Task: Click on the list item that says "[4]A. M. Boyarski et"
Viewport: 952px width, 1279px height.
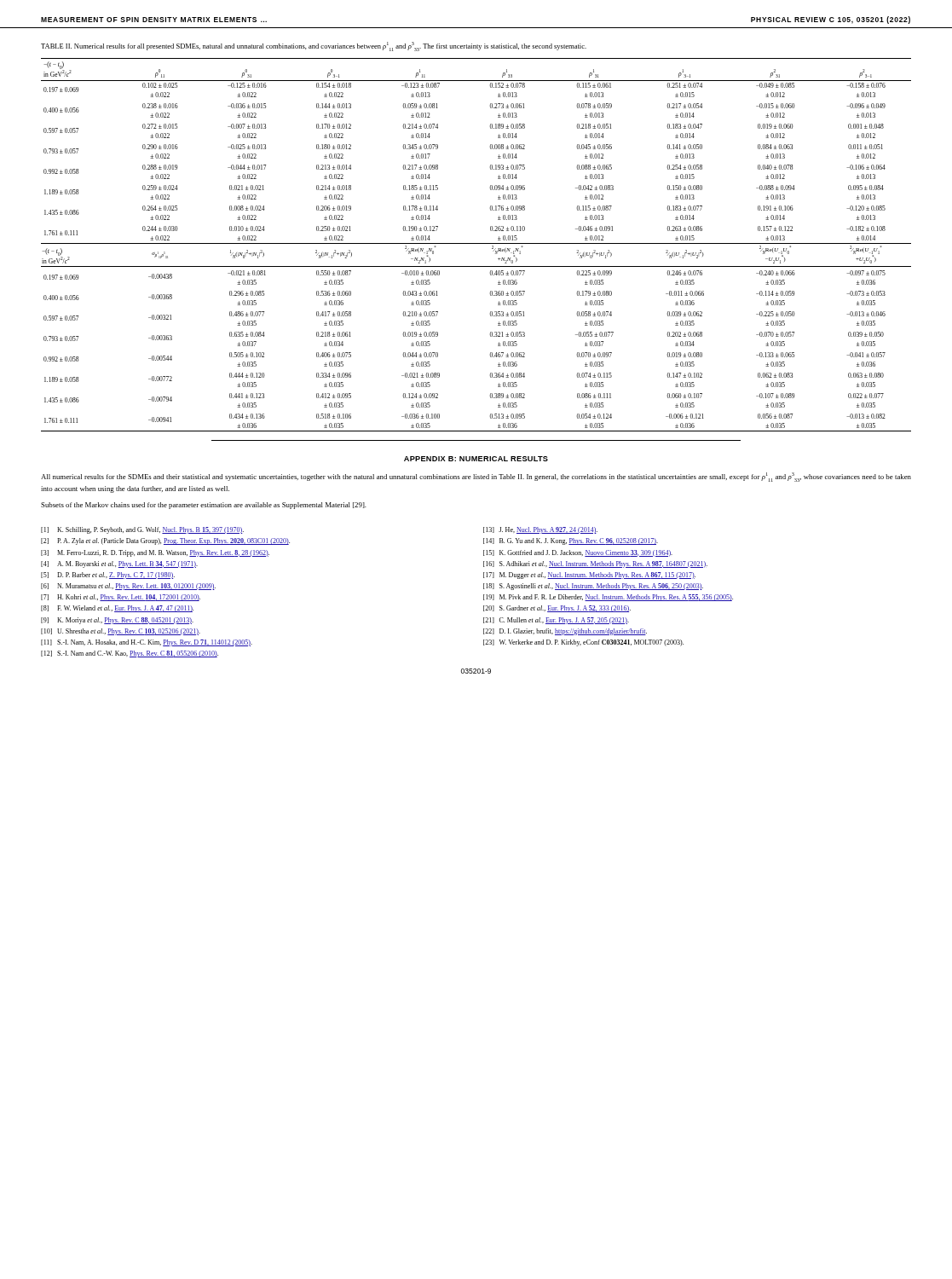Action: pos(119,564)
